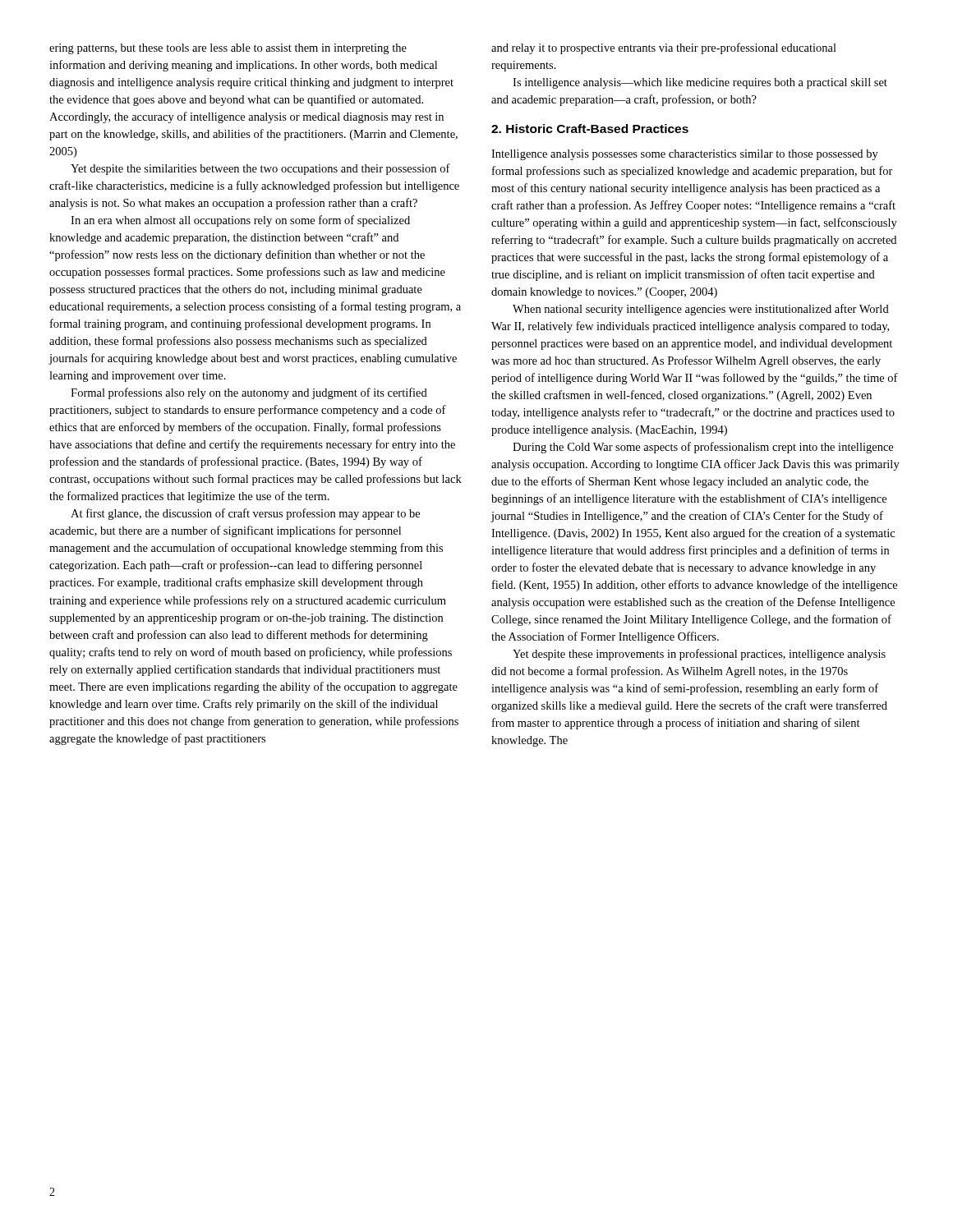Image resolution: width=953 pixels, height=1232 pixels.
Task: Navigate to the text block starting "Is intelligence analysis—which"
Action: (x=698, y=91)
